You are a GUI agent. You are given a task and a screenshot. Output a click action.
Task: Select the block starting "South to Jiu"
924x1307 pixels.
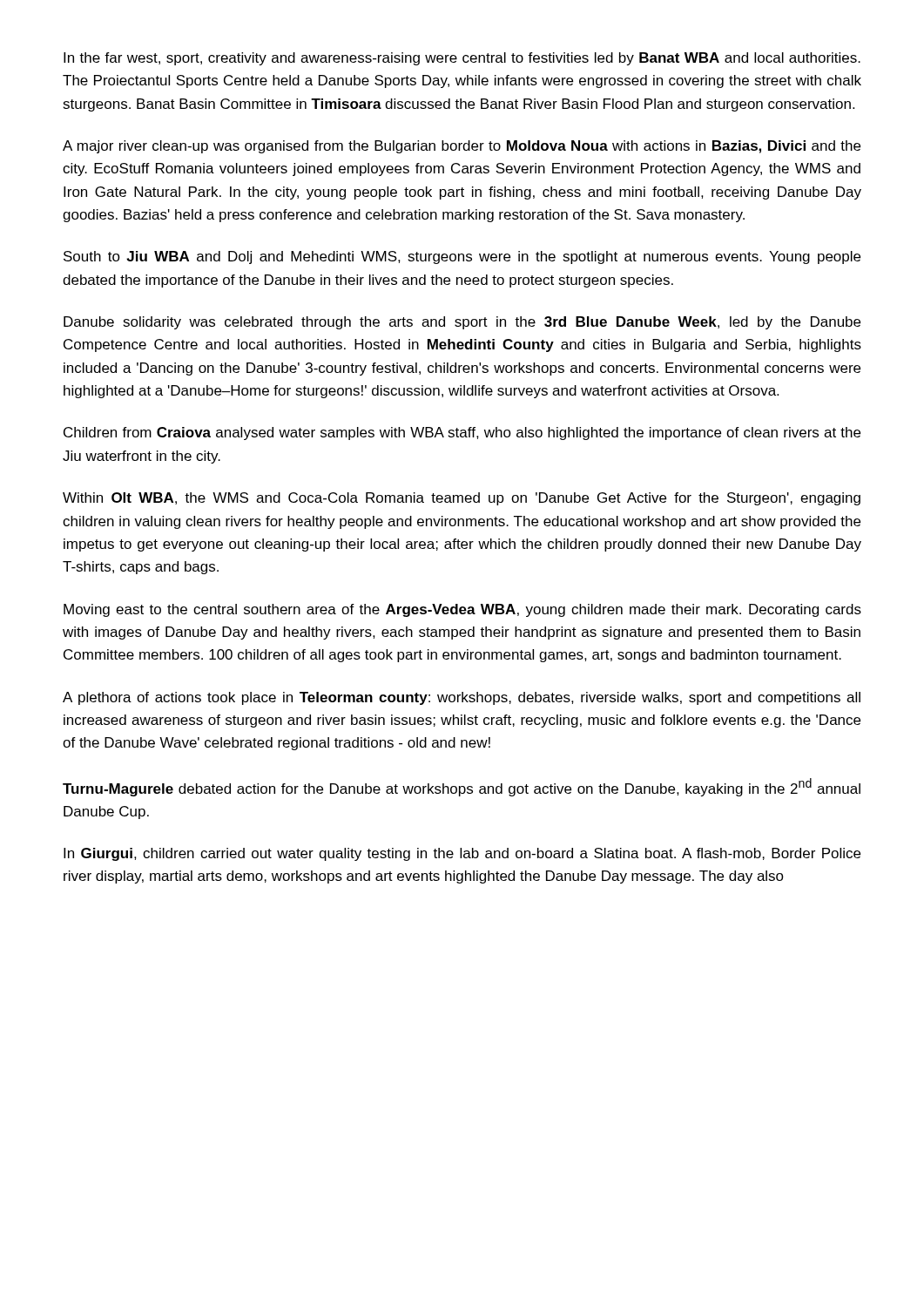coord(462,268)
